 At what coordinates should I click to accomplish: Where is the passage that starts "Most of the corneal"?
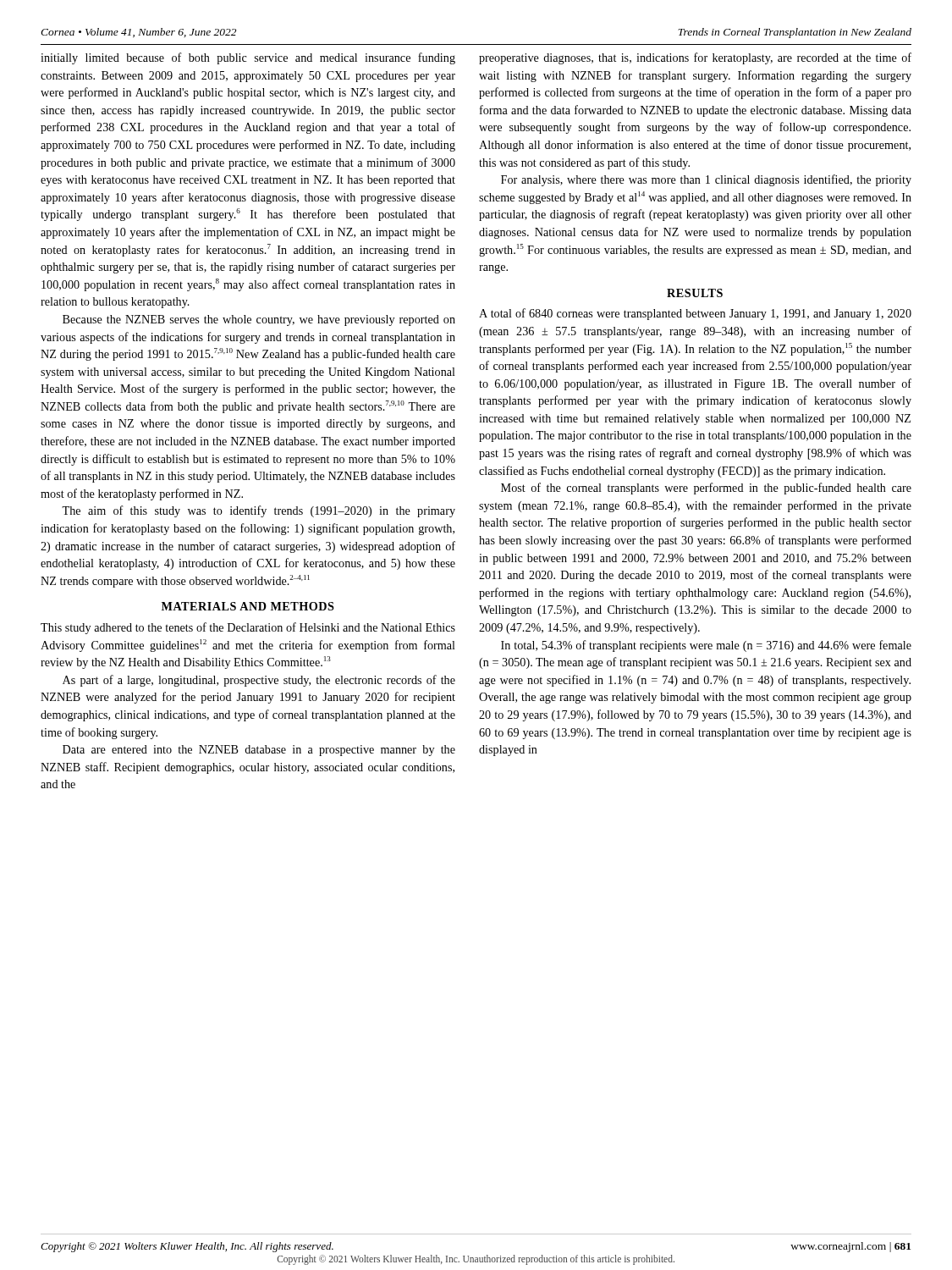pyautogui.click(x=695, y=558)
